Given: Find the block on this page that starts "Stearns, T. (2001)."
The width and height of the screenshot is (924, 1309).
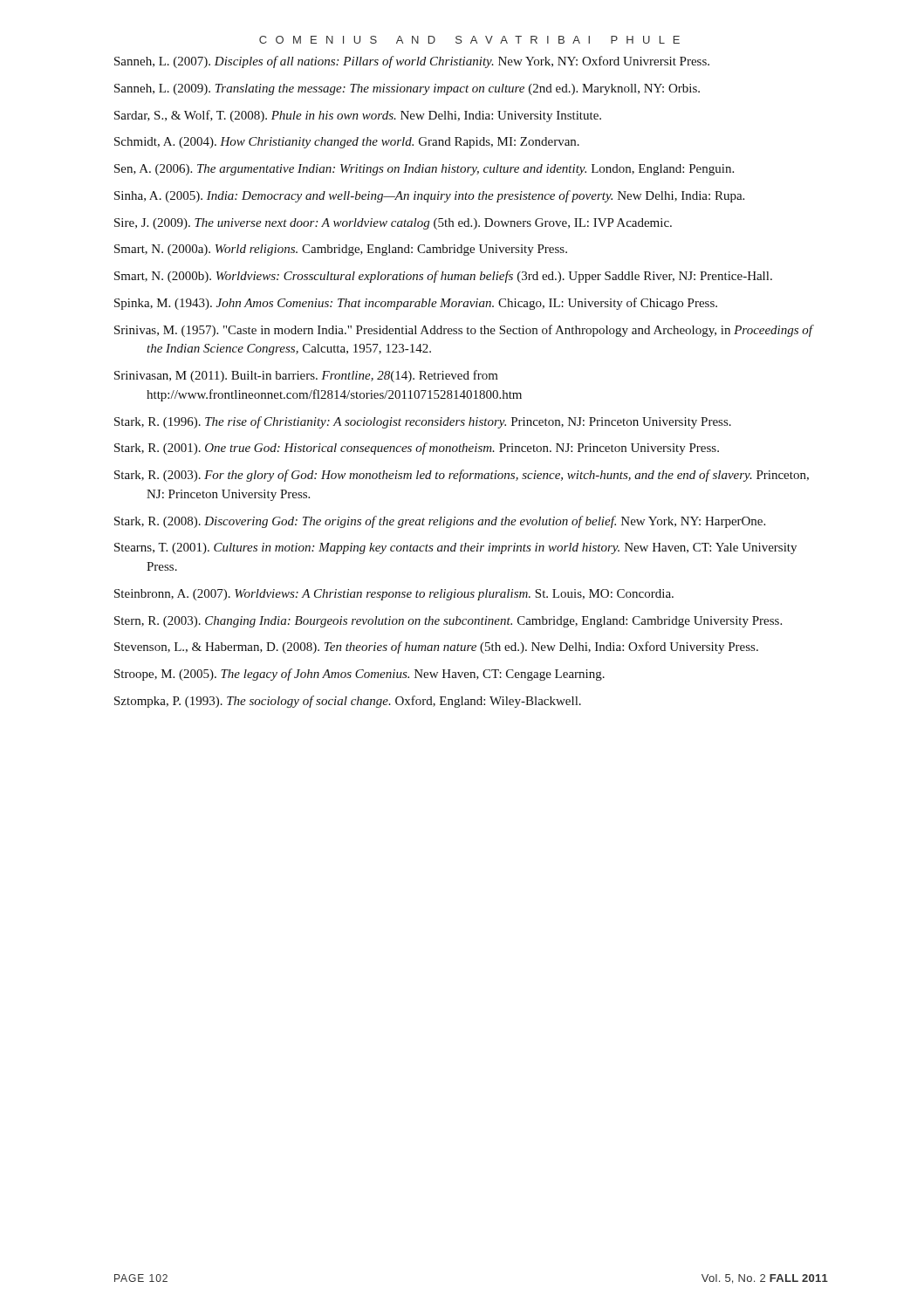Looking at the screenshot, I should [x=455, y=557].
